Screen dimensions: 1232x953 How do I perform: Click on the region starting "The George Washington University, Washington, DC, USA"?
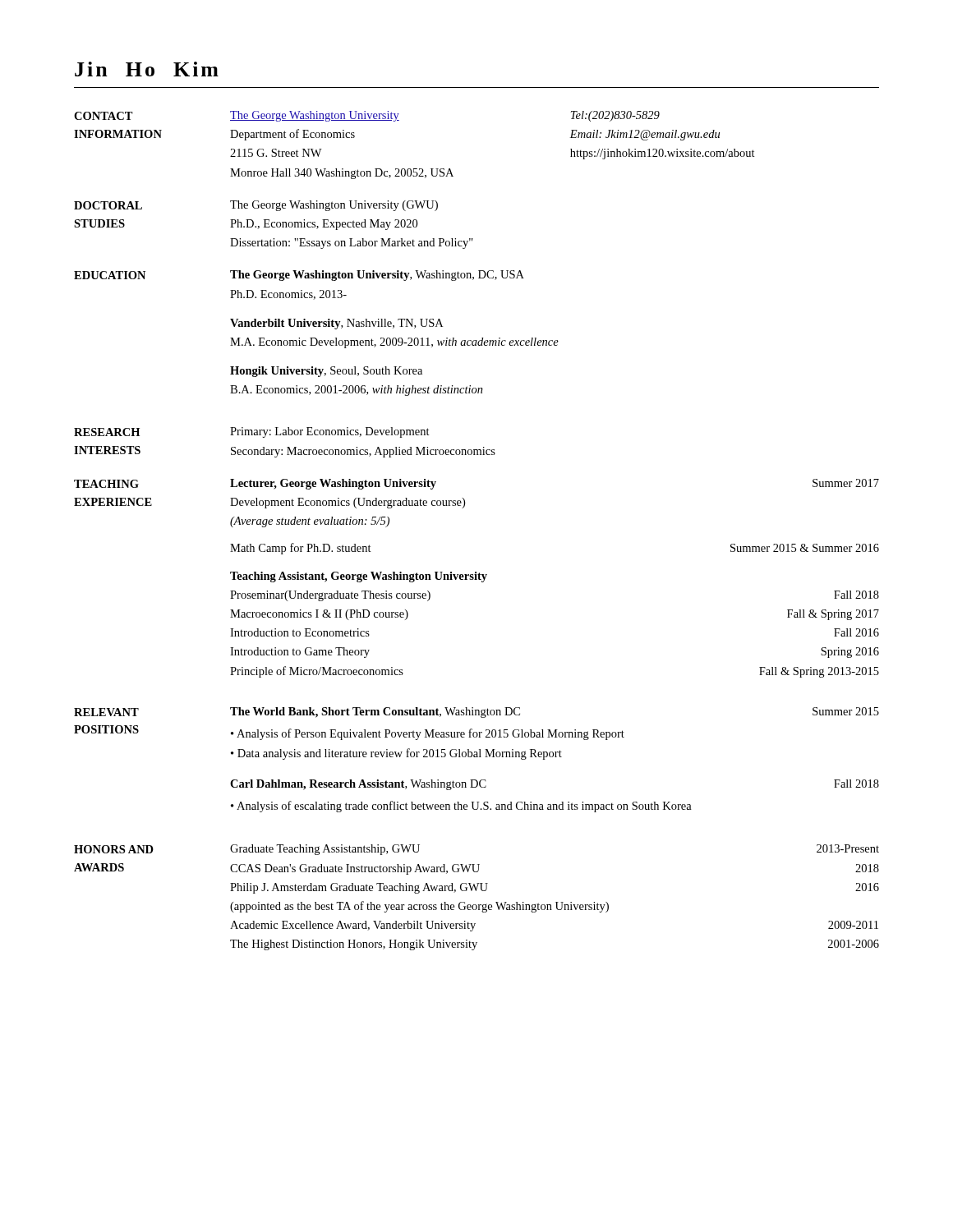pyautogui.click(x=555, y=333)
